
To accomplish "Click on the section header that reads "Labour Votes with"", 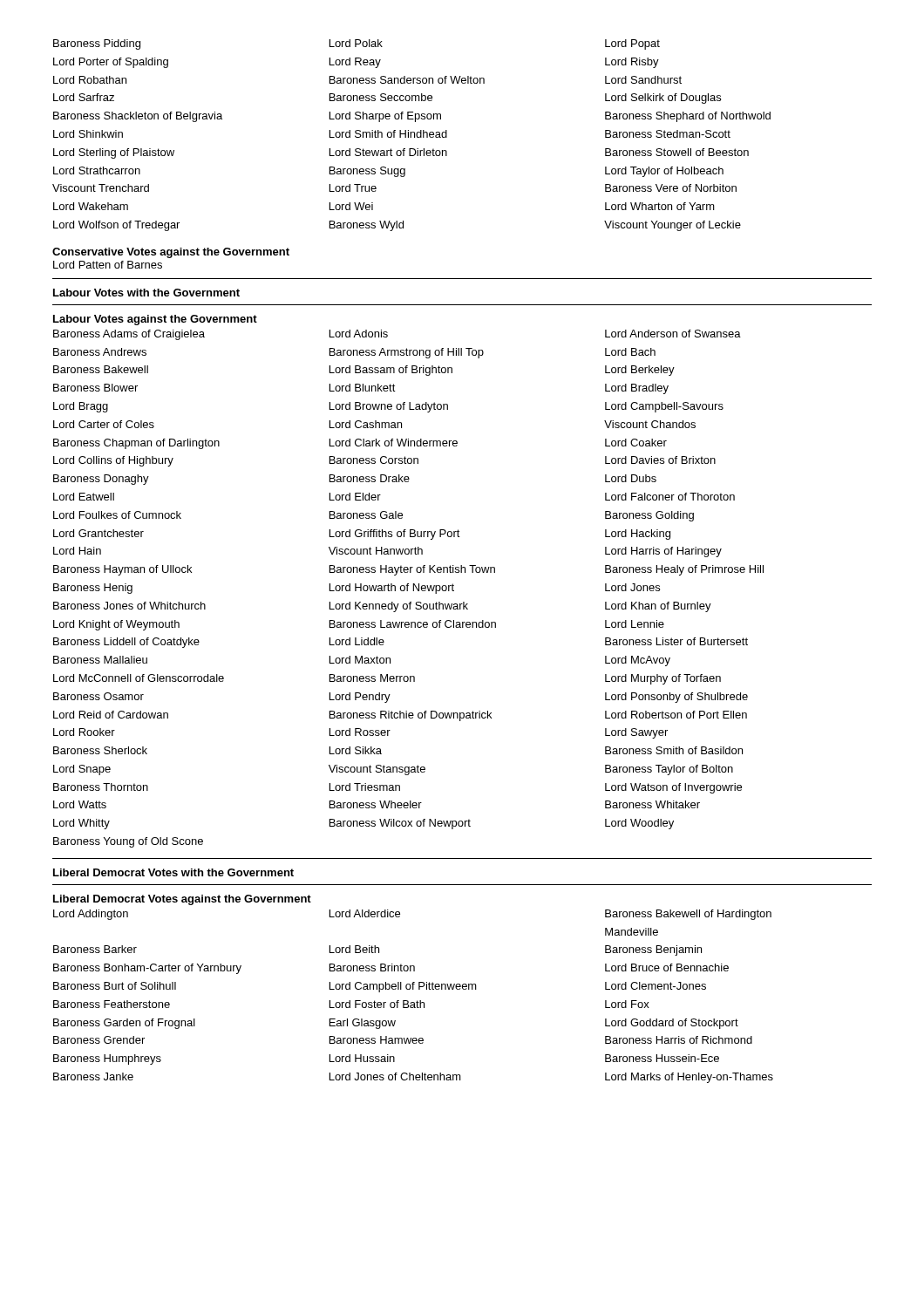I will coord(146,292).
